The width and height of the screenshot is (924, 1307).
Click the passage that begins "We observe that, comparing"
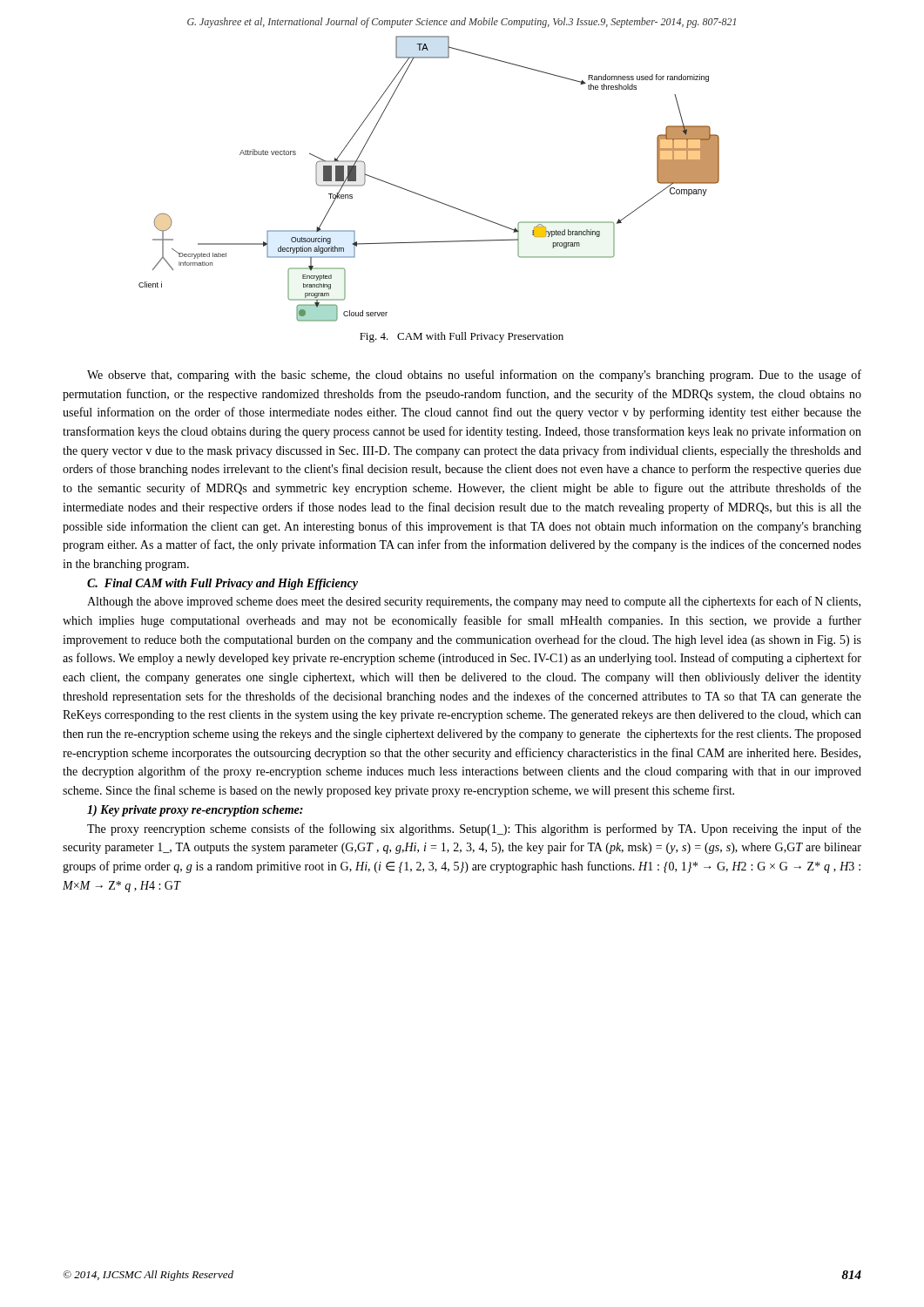(462, 630)
